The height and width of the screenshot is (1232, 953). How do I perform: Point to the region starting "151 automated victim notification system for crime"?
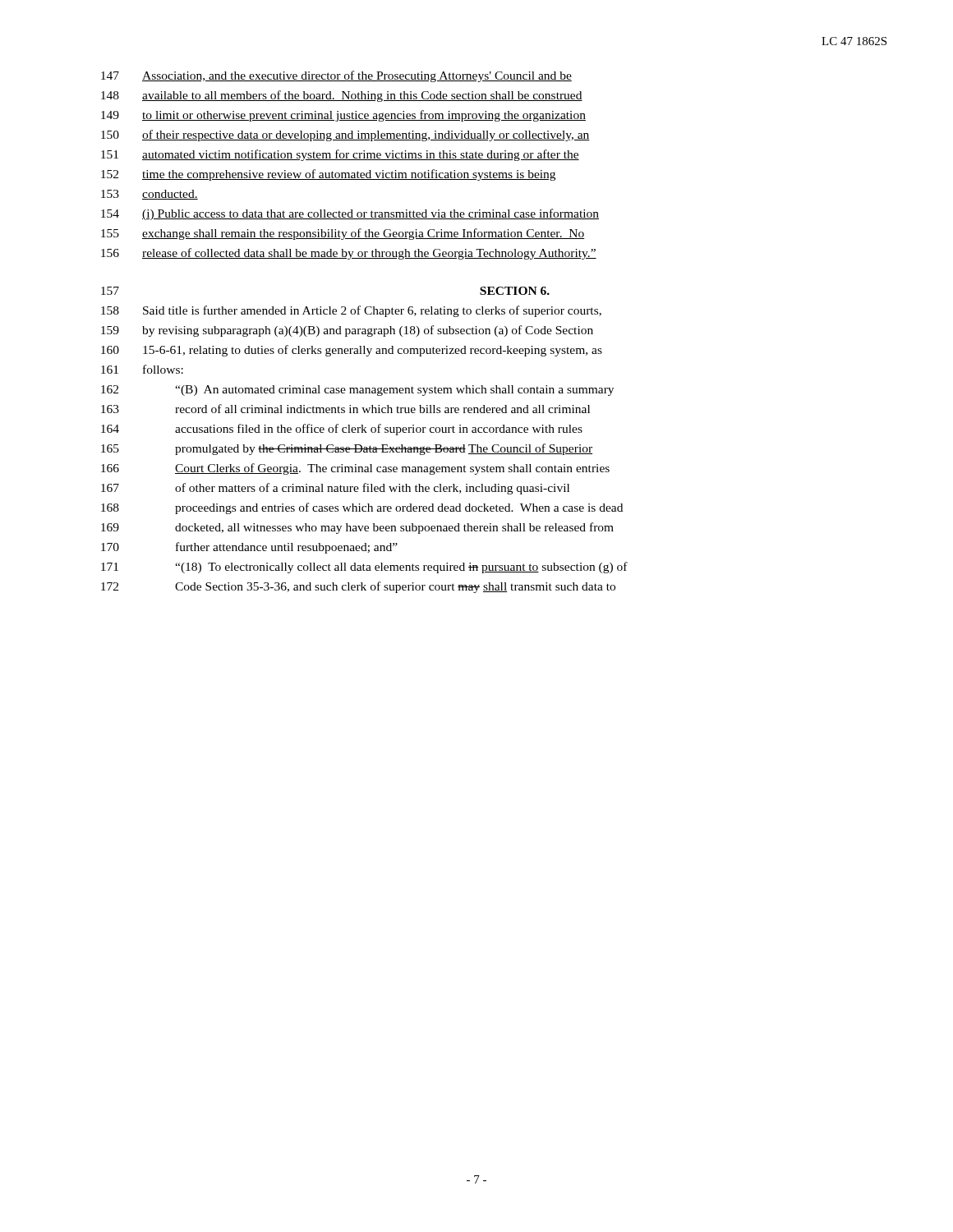(476, 154)
